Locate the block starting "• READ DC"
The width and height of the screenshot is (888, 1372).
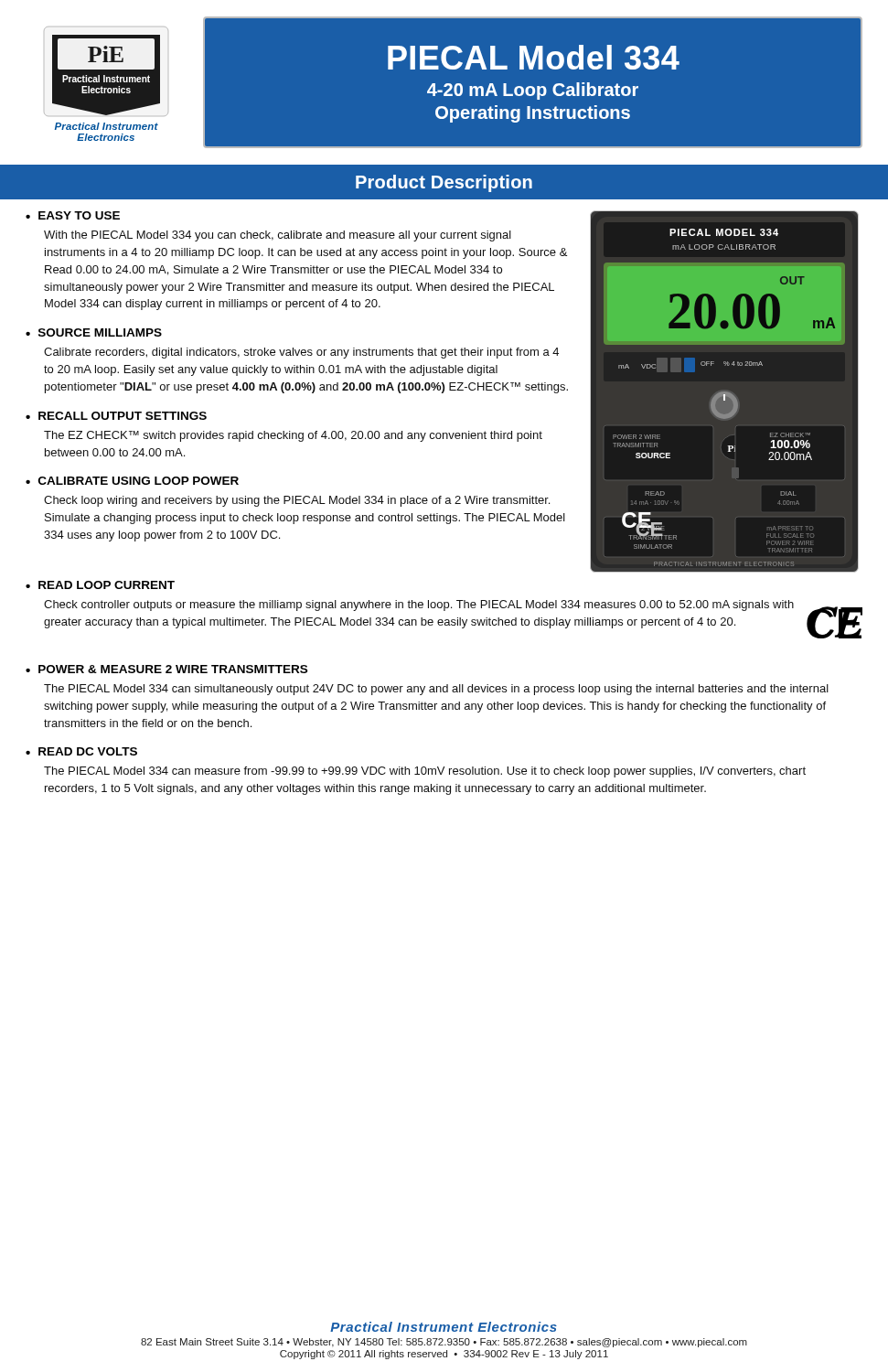click(444, 771)
